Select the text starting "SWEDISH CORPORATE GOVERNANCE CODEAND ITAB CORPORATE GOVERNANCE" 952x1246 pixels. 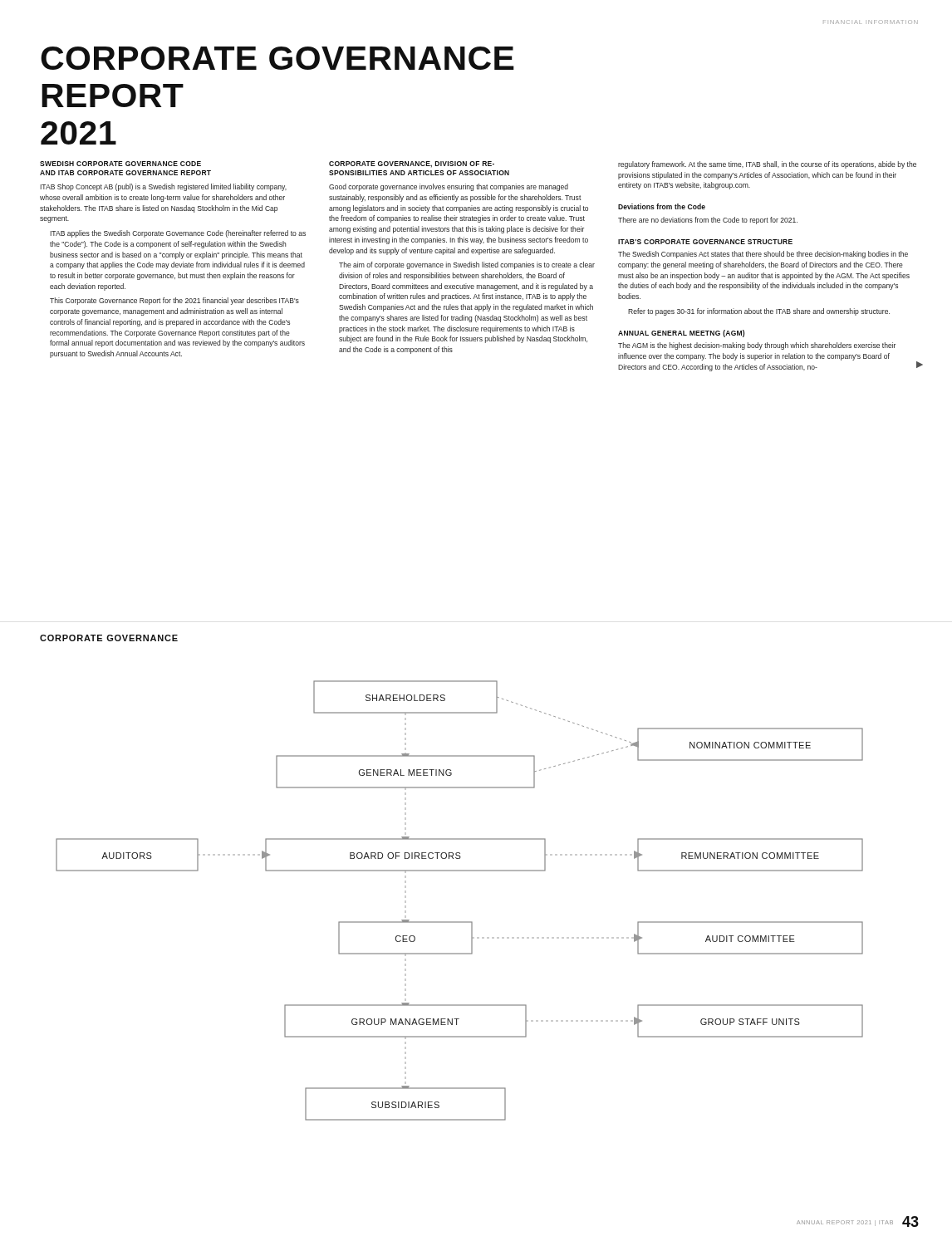click(x=126, y=168)
